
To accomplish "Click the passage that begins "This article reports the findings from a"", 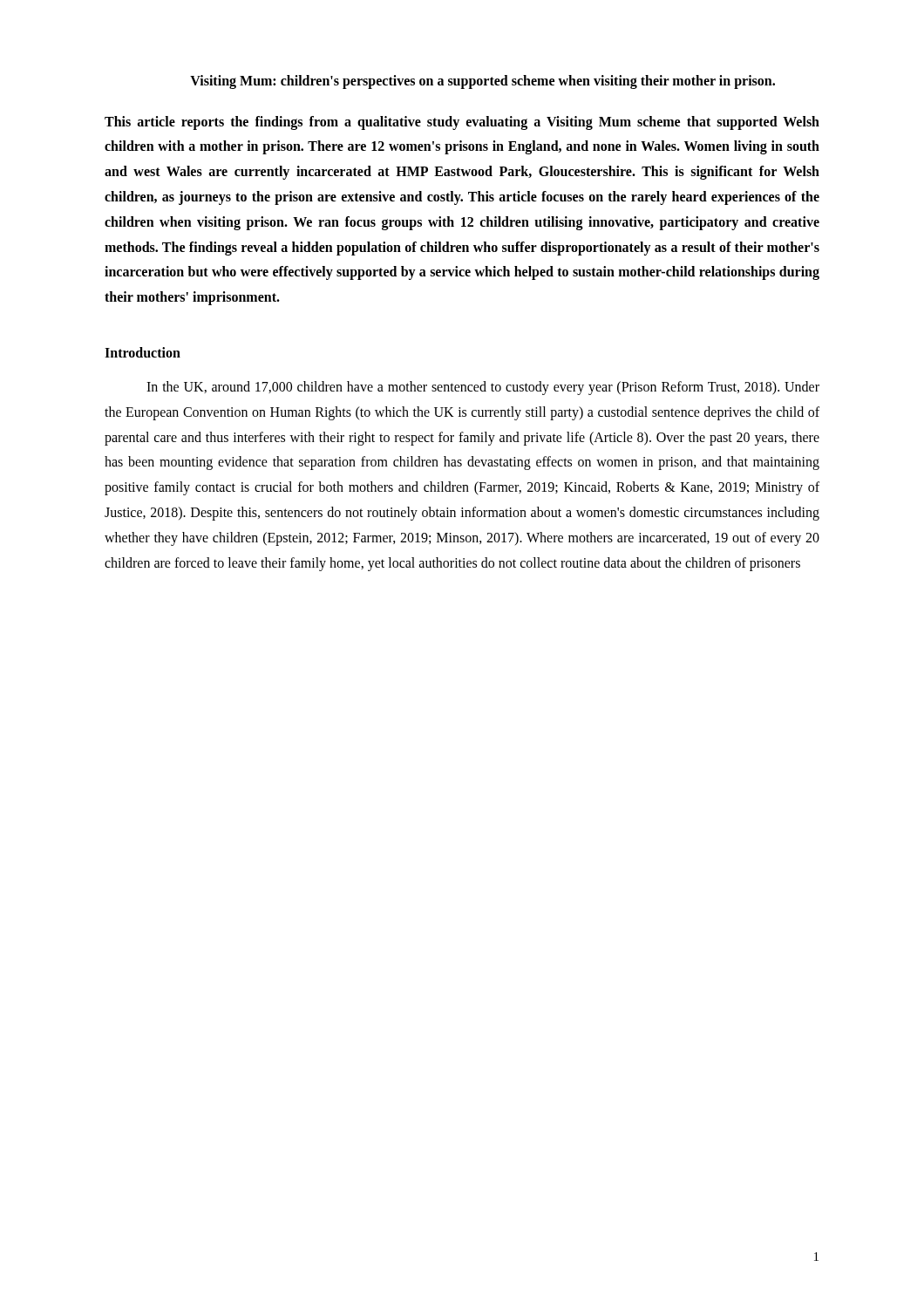I will [x=462, y=209].
